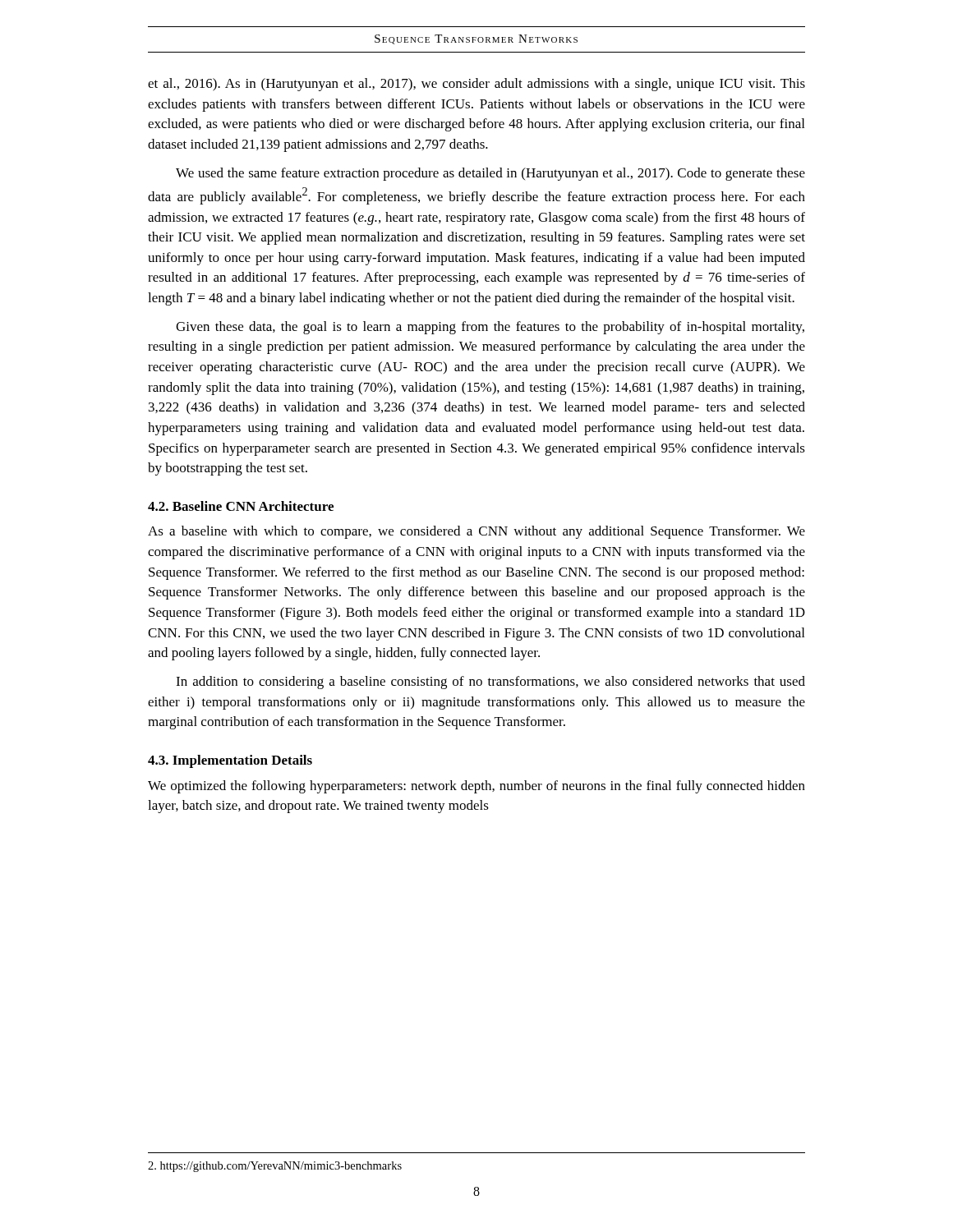Click on the text block that says "We optimized the following hyperparameters:"
The image size is (953, 1232).
[476, 796]
